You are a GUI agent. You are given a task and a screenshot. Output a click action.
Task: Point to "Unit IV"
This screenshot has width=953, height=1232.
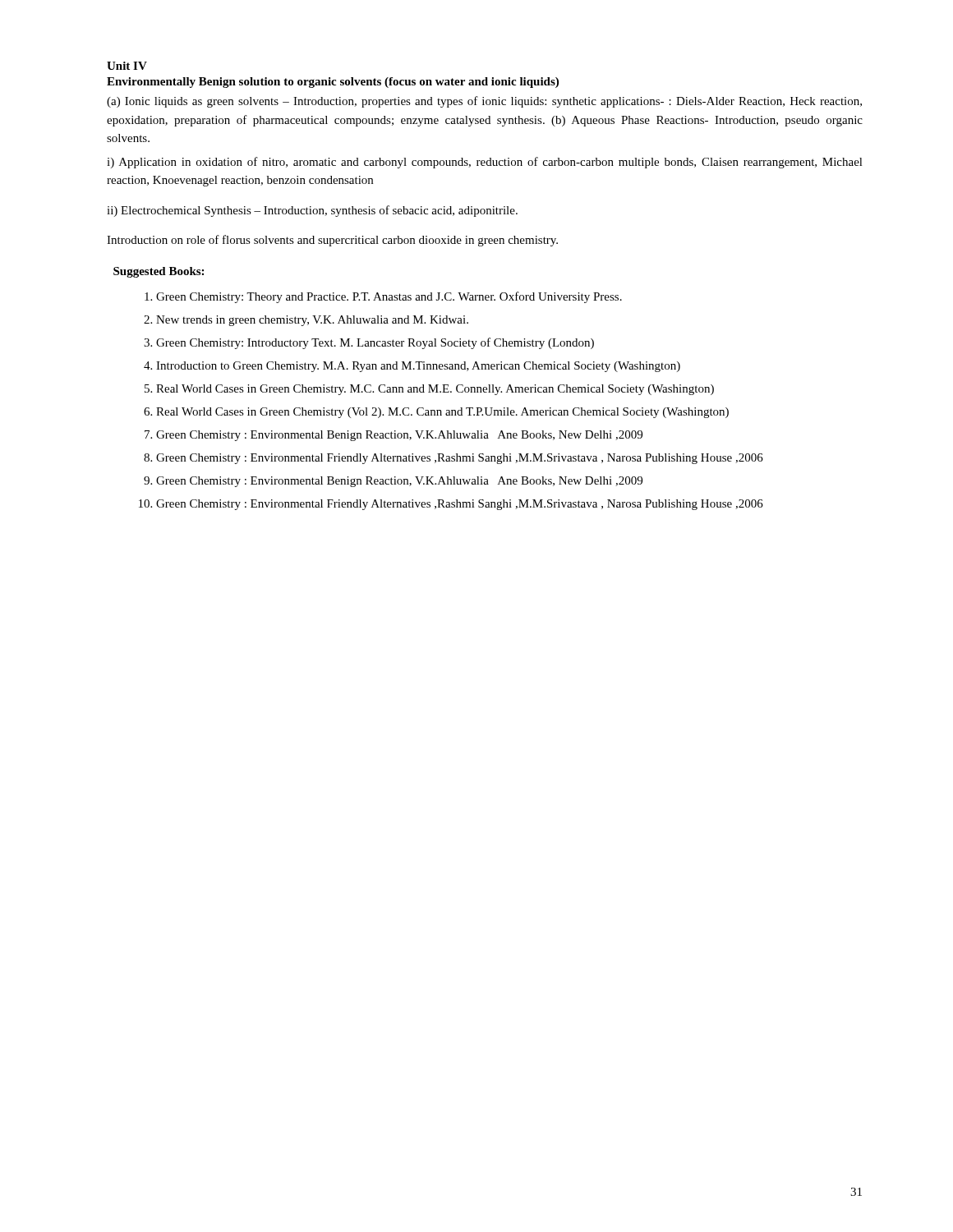click(x=127, y=66)
